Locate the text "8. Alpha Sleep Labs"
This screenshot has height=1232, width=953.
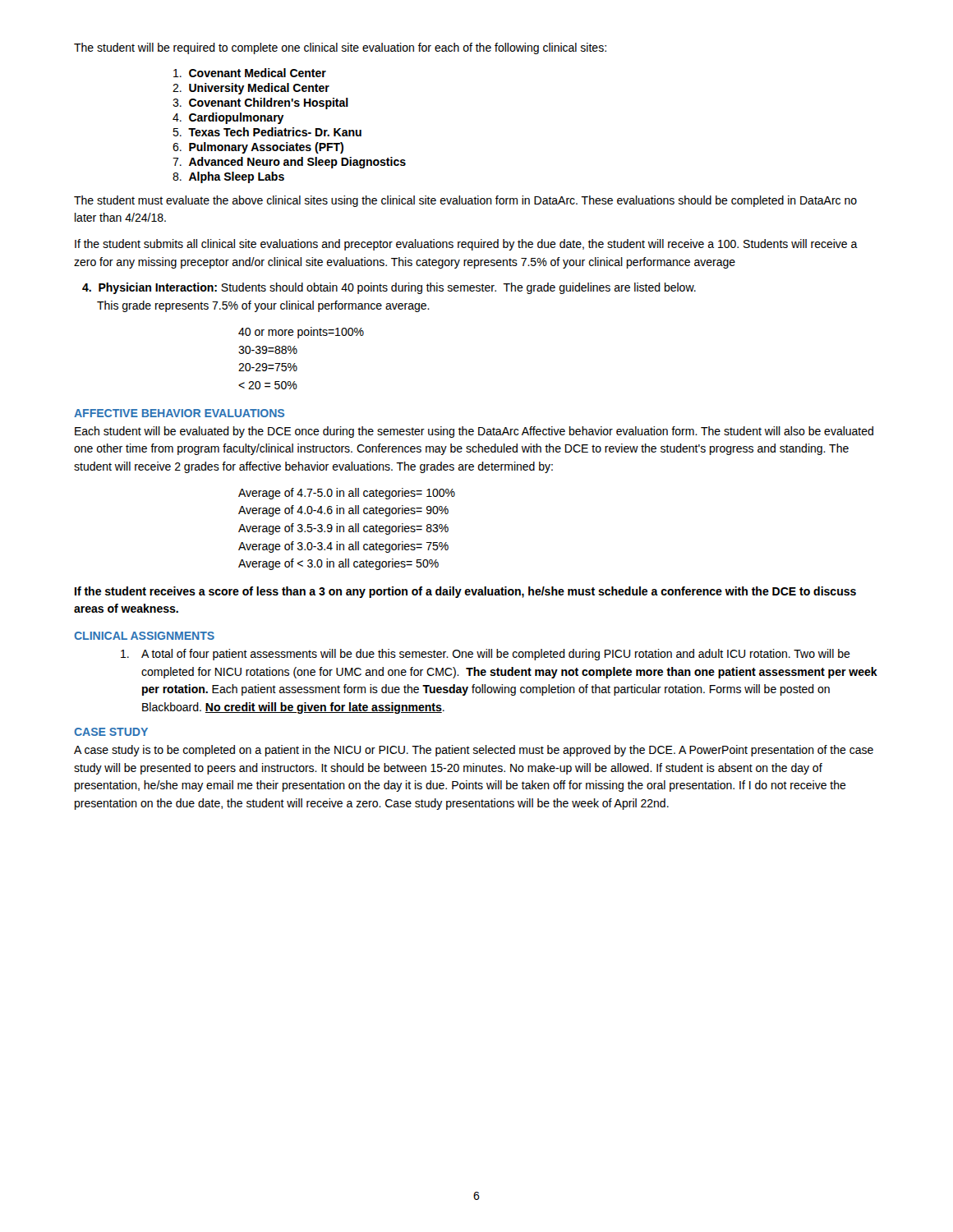coord(228,176)
